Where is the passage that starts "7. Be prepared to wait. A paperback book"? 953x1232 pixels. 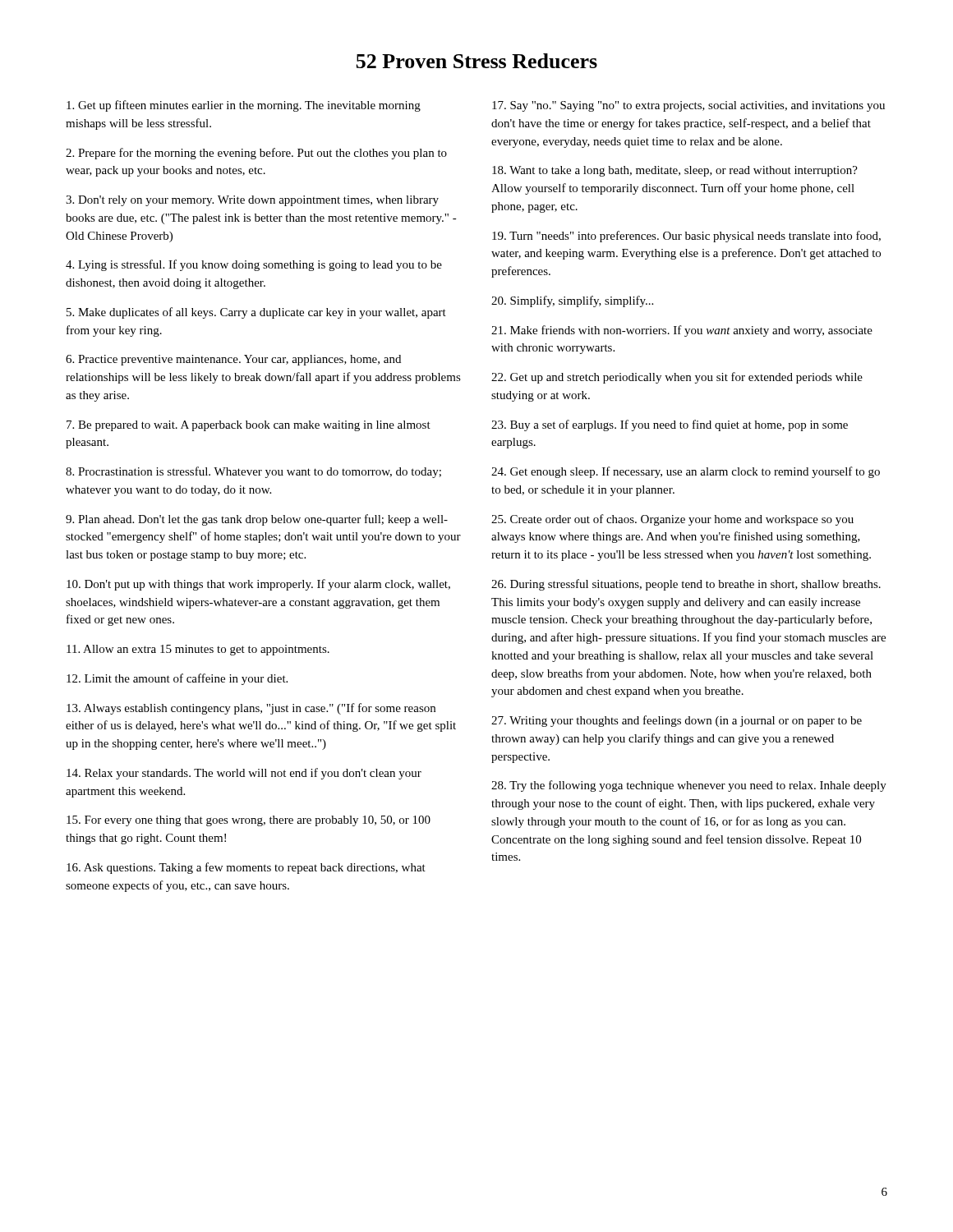248,433
